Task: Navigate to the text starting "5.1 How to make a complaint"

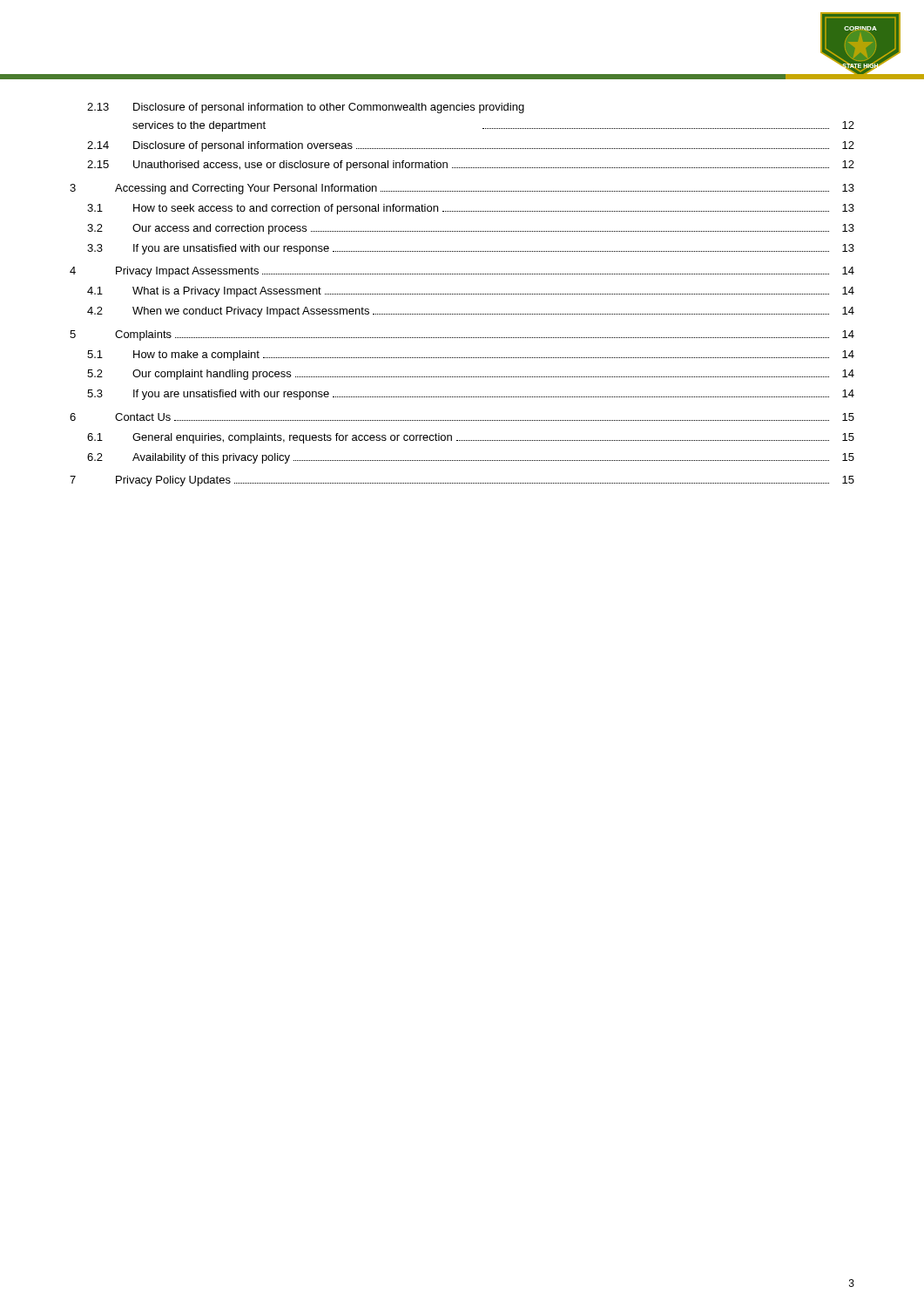Action: click(462, 355)
